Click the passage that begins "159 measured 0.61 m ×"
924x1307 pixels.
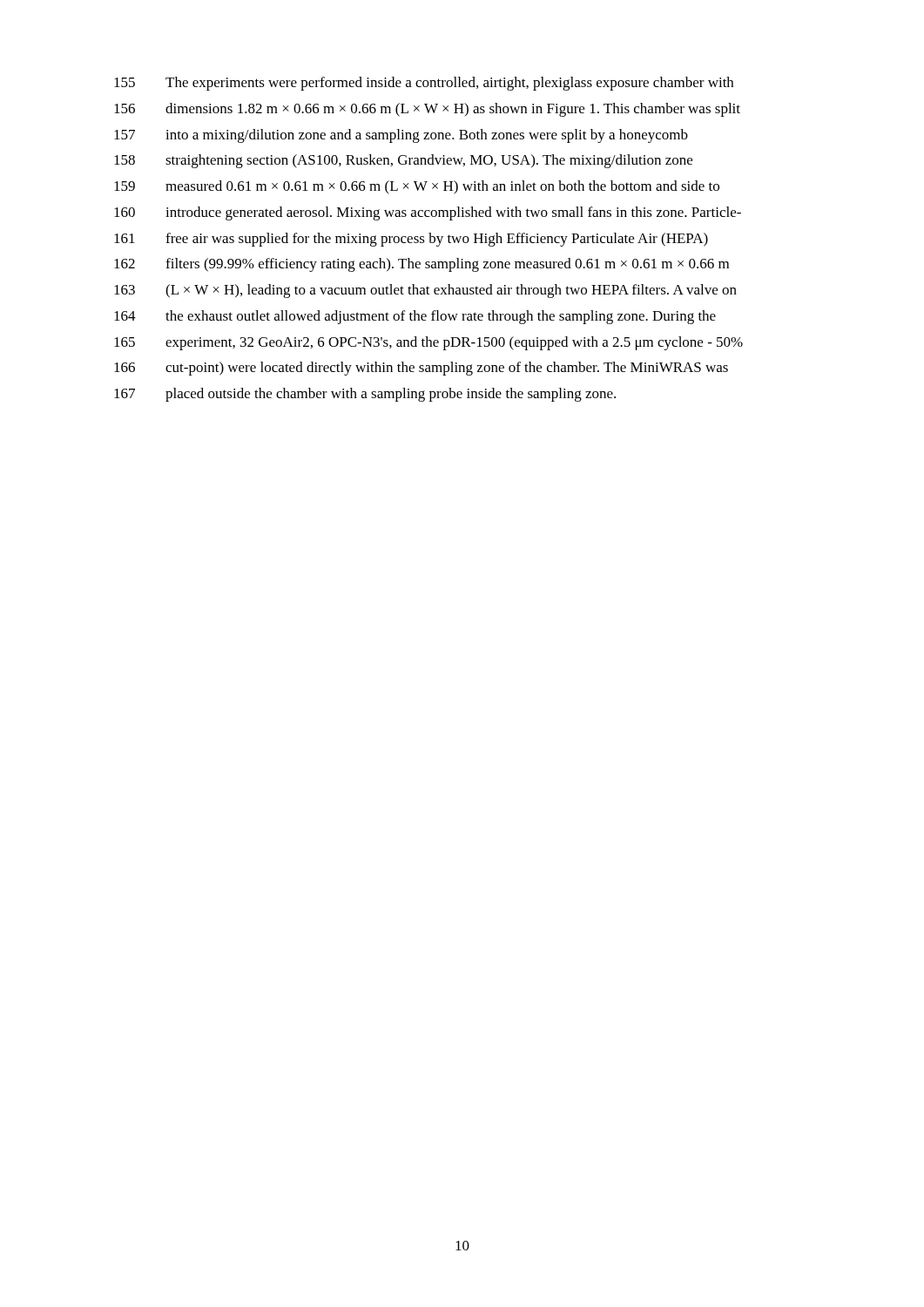[x=417, y=186]
